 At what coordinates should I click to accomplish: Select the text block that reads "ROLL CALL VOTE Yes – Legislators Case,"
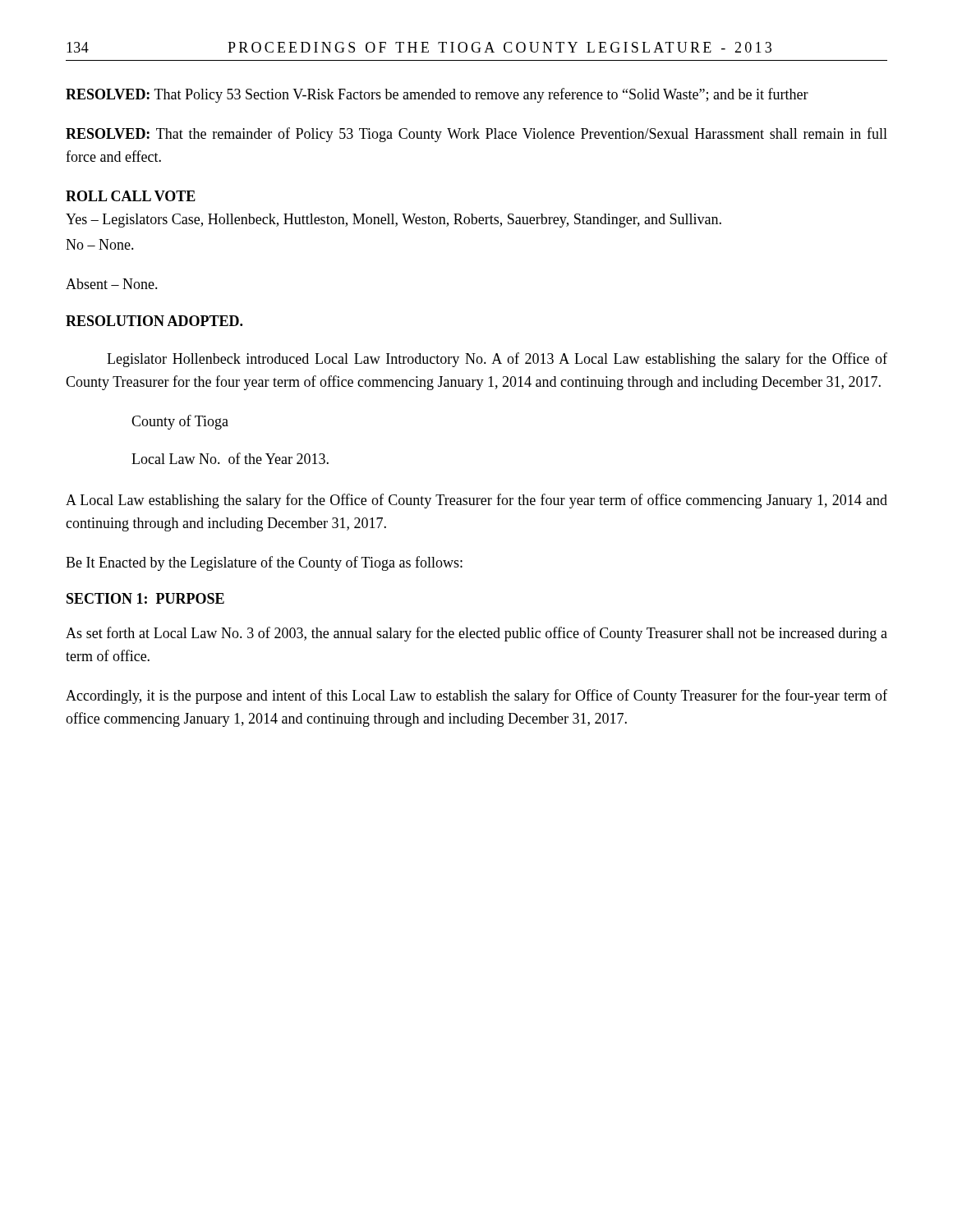point(394,207)
